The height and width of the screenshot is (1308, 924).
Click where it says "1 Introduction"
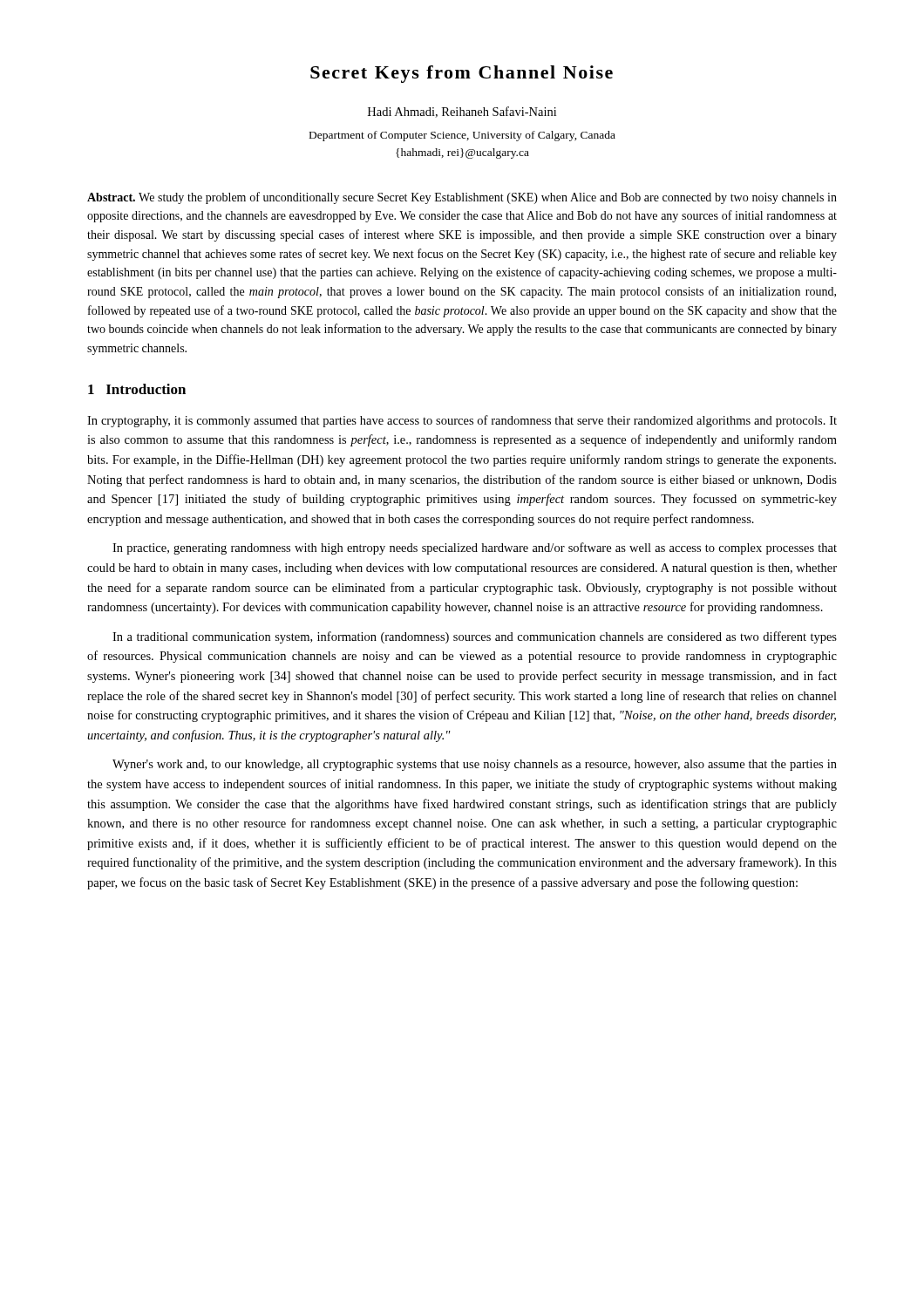pyautogui.click(x=137, y=389)
